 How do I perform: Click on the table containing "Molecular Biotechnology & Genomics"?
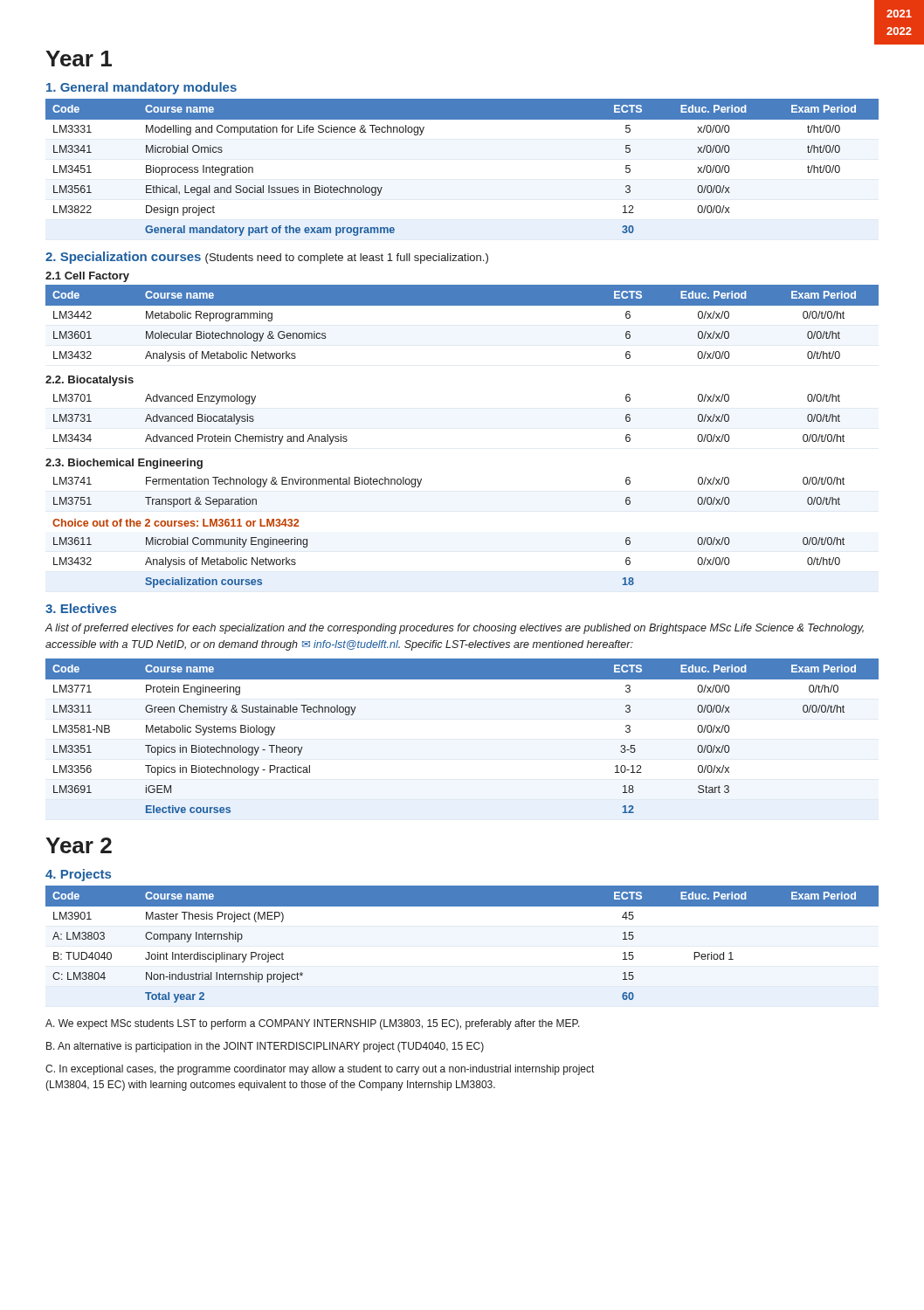(462, 325)
